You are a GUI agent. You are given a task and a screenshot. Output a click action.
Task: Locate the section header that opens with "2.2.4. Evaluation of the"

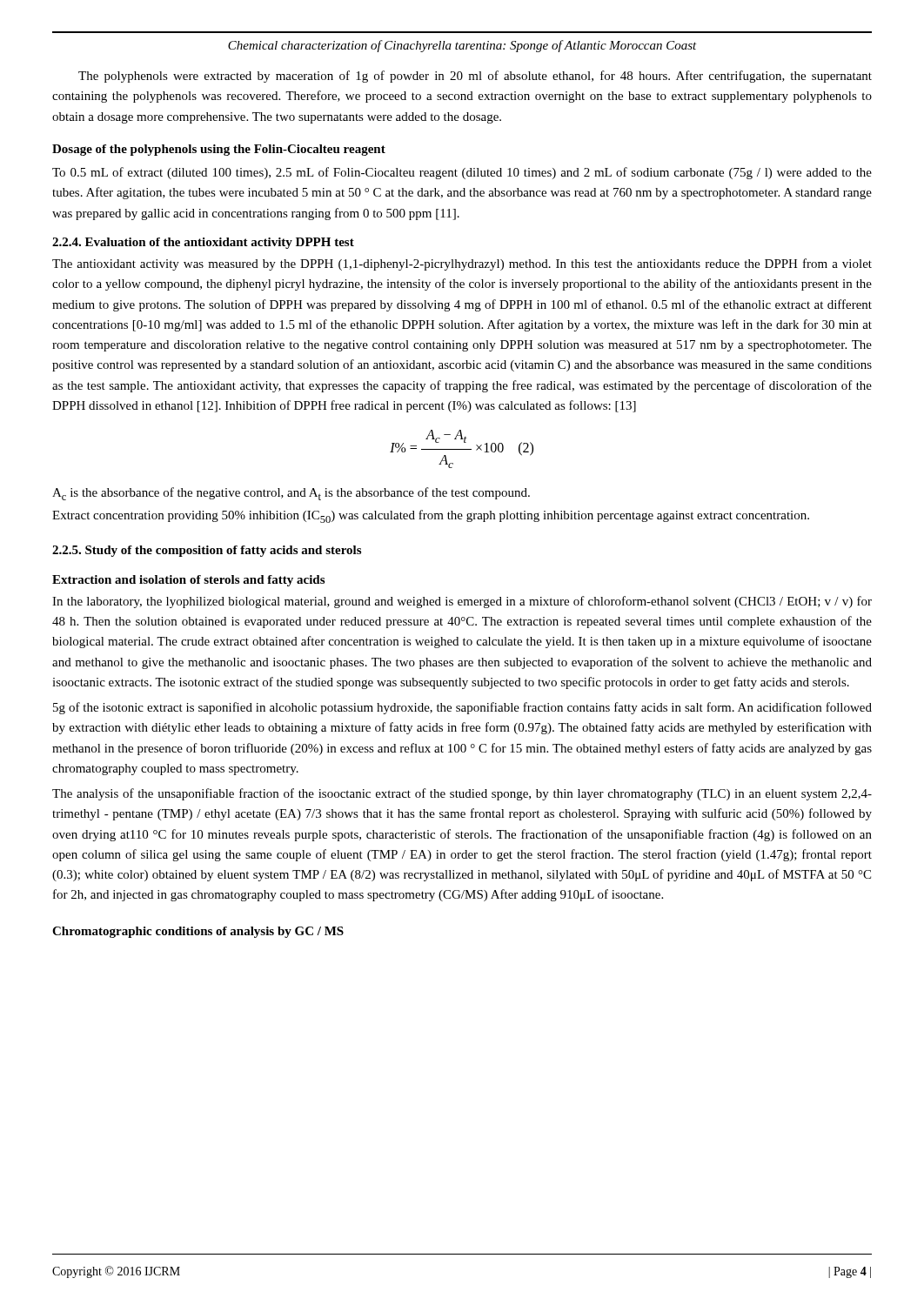(x=203, y=242)
